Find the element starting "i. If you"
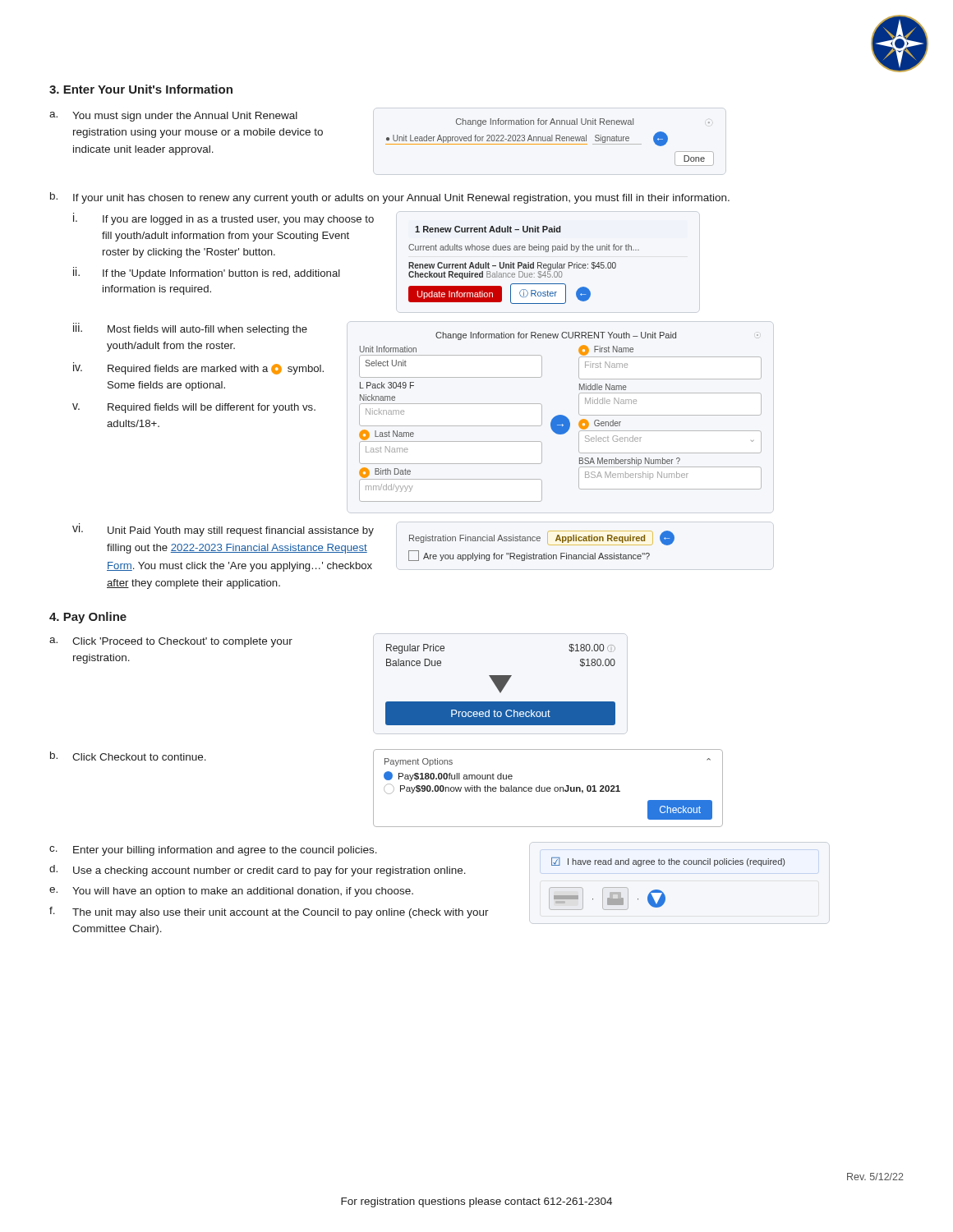Image resolution: width=953 pixels, height=1232 pixels. [x=224, y=236]
